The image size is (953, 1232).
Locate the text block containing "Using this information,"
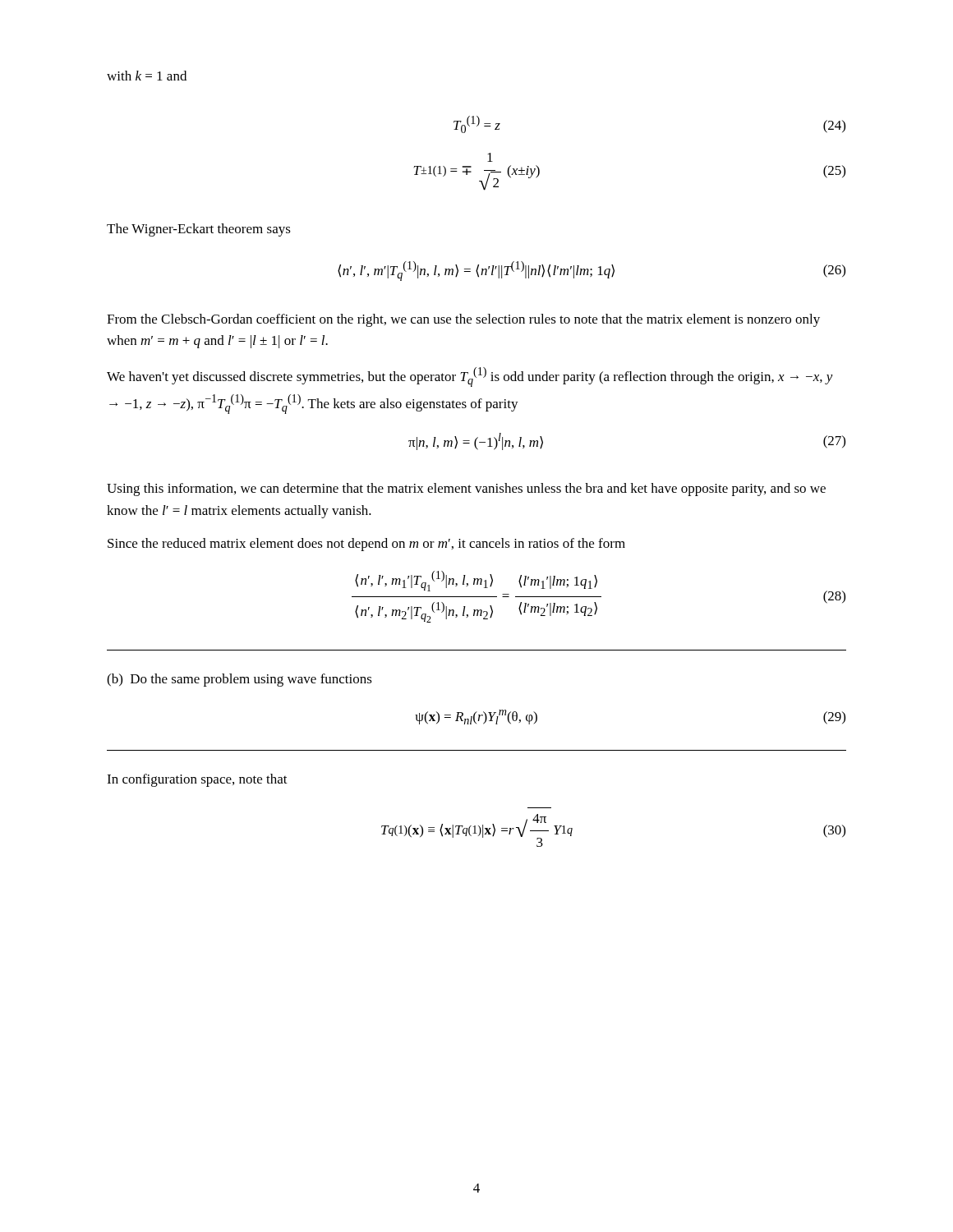pyautogui.click(x=466, y=500)
